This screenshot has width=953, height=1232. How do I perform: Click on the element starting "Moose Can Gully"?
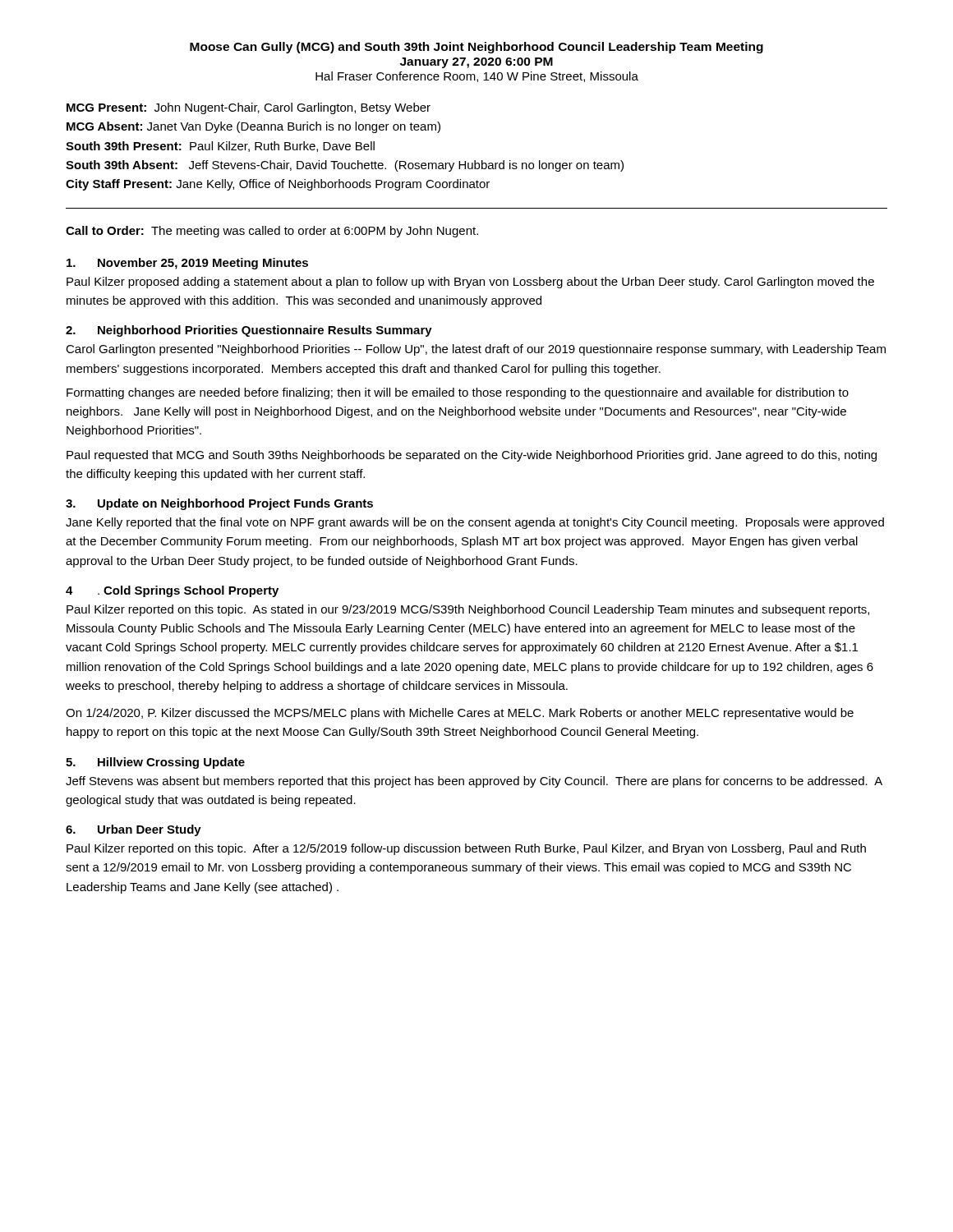476,61
